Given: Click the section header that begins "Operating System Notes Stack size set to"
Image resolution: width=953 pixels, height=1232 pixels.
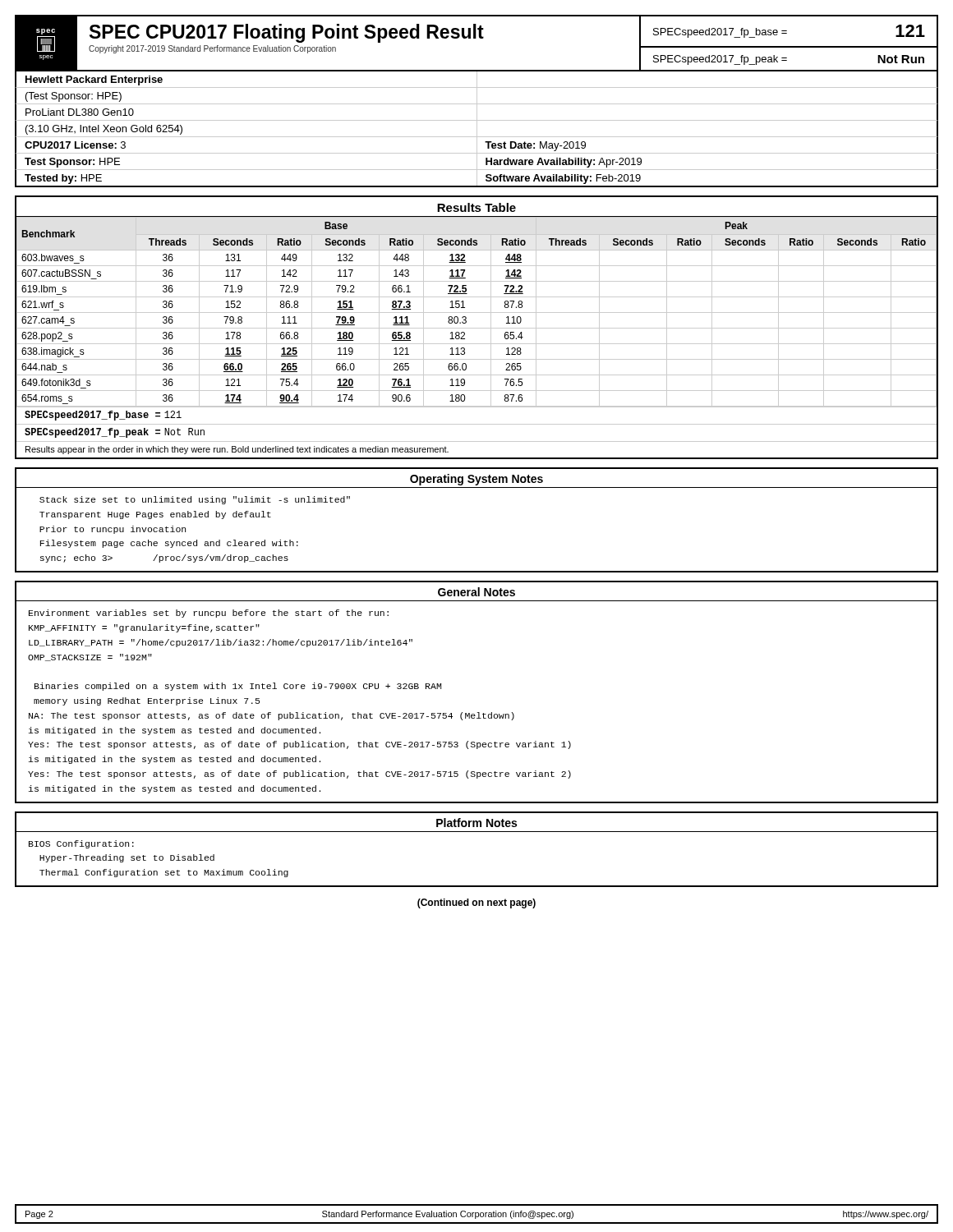Looking at the screenshot, I should (x=476, y=520).
